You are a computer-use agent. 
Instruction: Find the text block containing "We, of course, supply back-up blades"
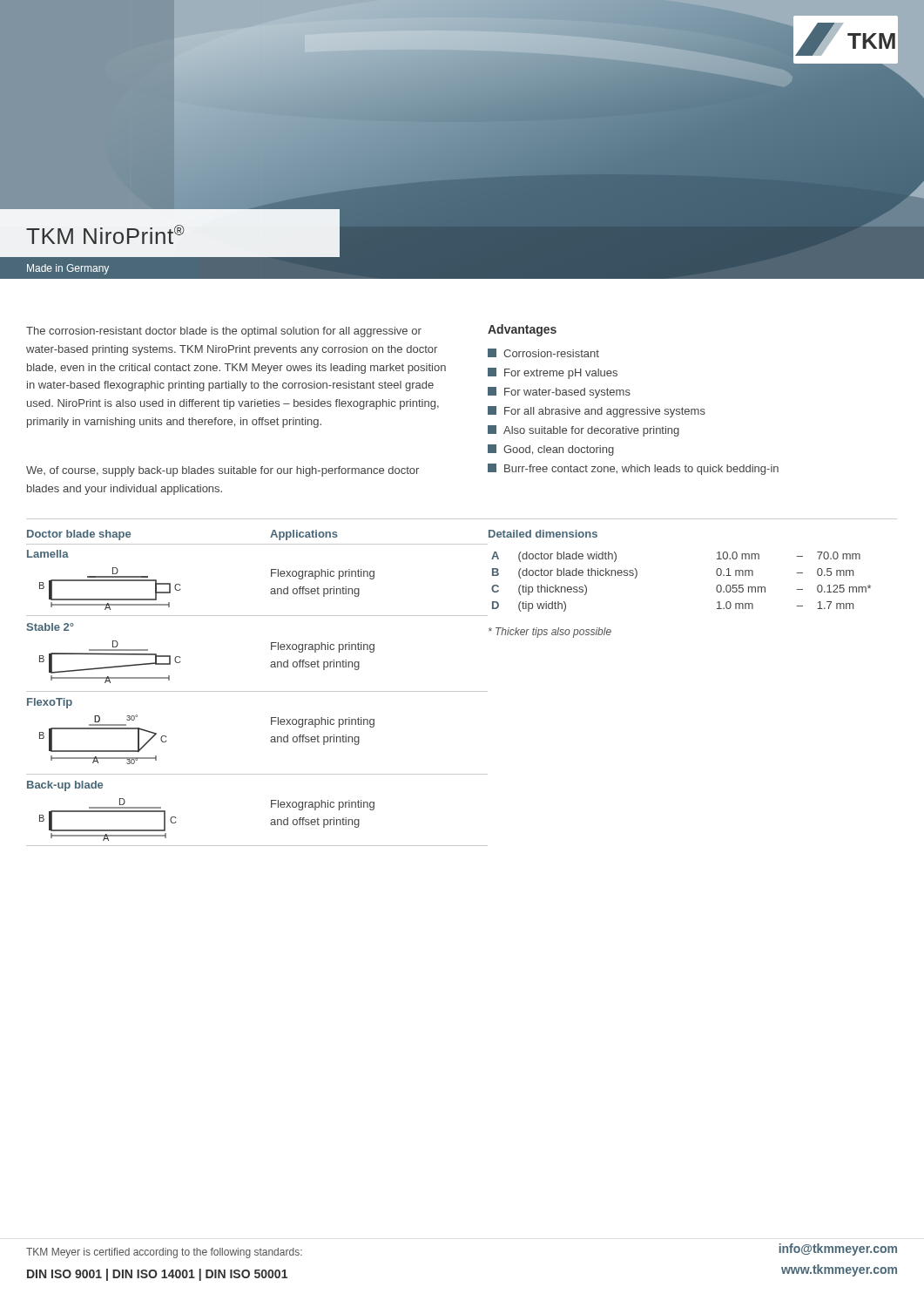[223, 479]
